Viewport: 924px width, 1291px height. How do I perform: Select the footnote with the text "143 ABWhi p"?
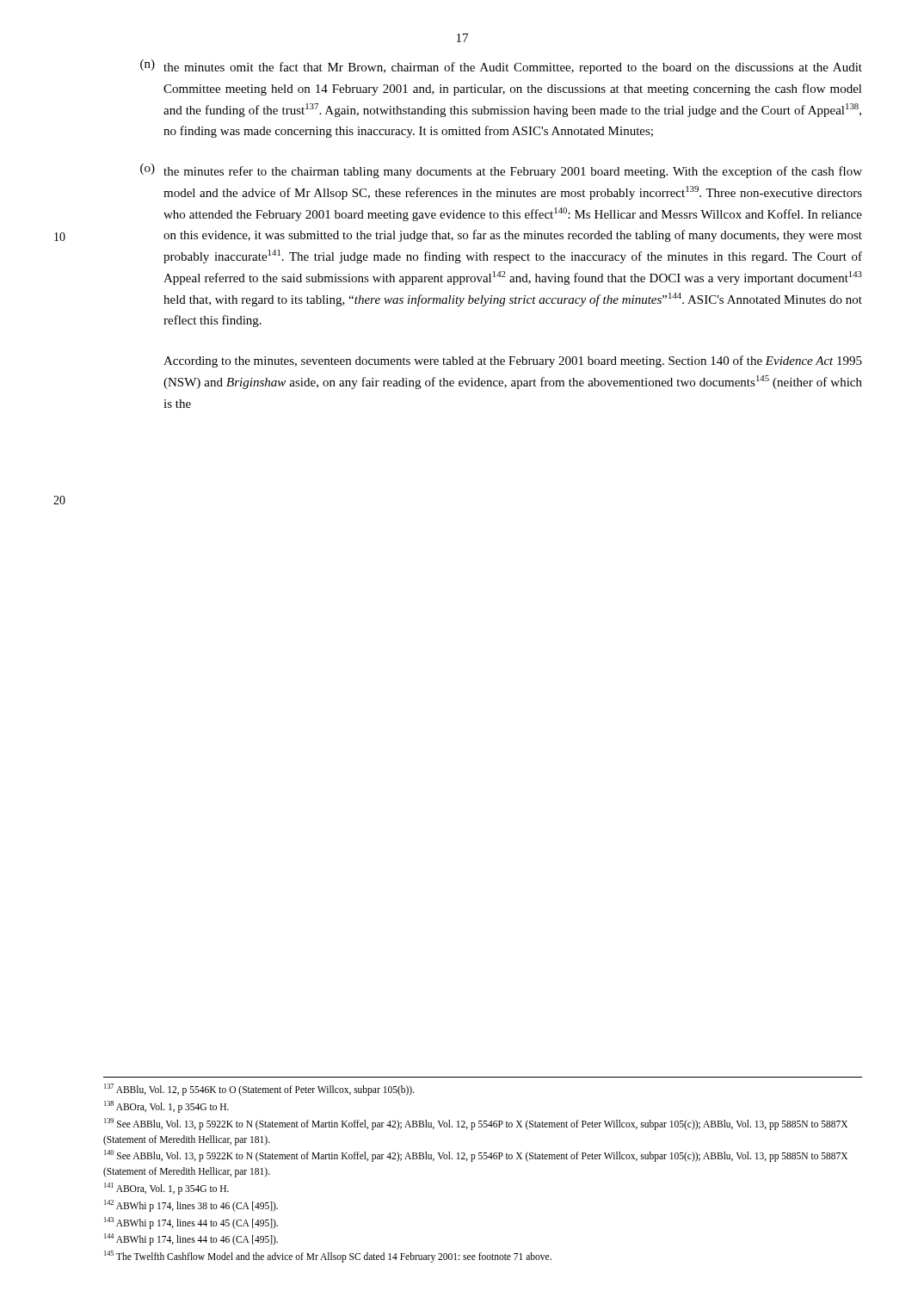(x=191, y=1222)
